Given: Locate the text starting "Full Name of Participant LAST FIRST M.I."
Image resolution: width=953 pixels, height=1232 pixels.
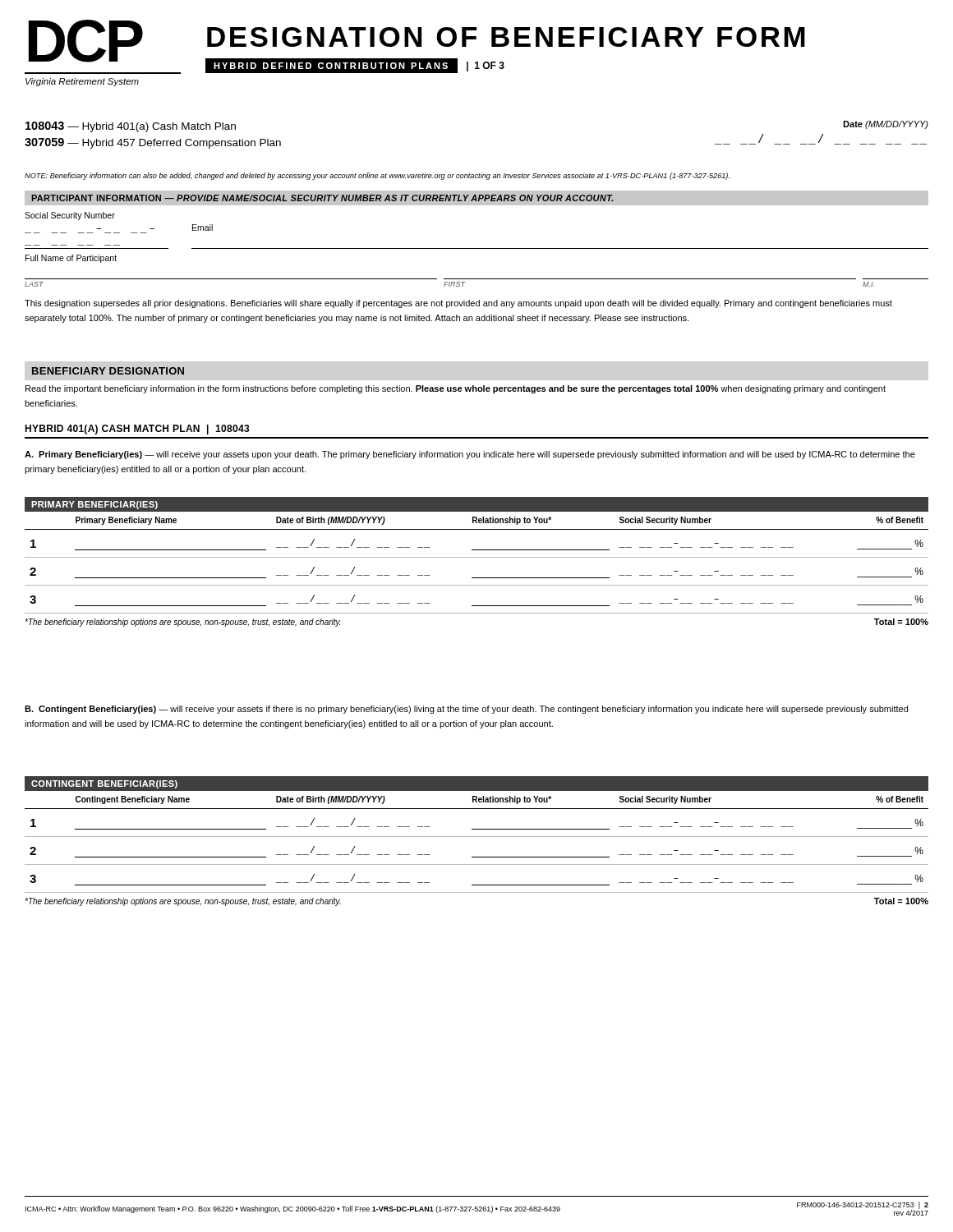Looking at the screenshot, I should click(x=476, y=271).
